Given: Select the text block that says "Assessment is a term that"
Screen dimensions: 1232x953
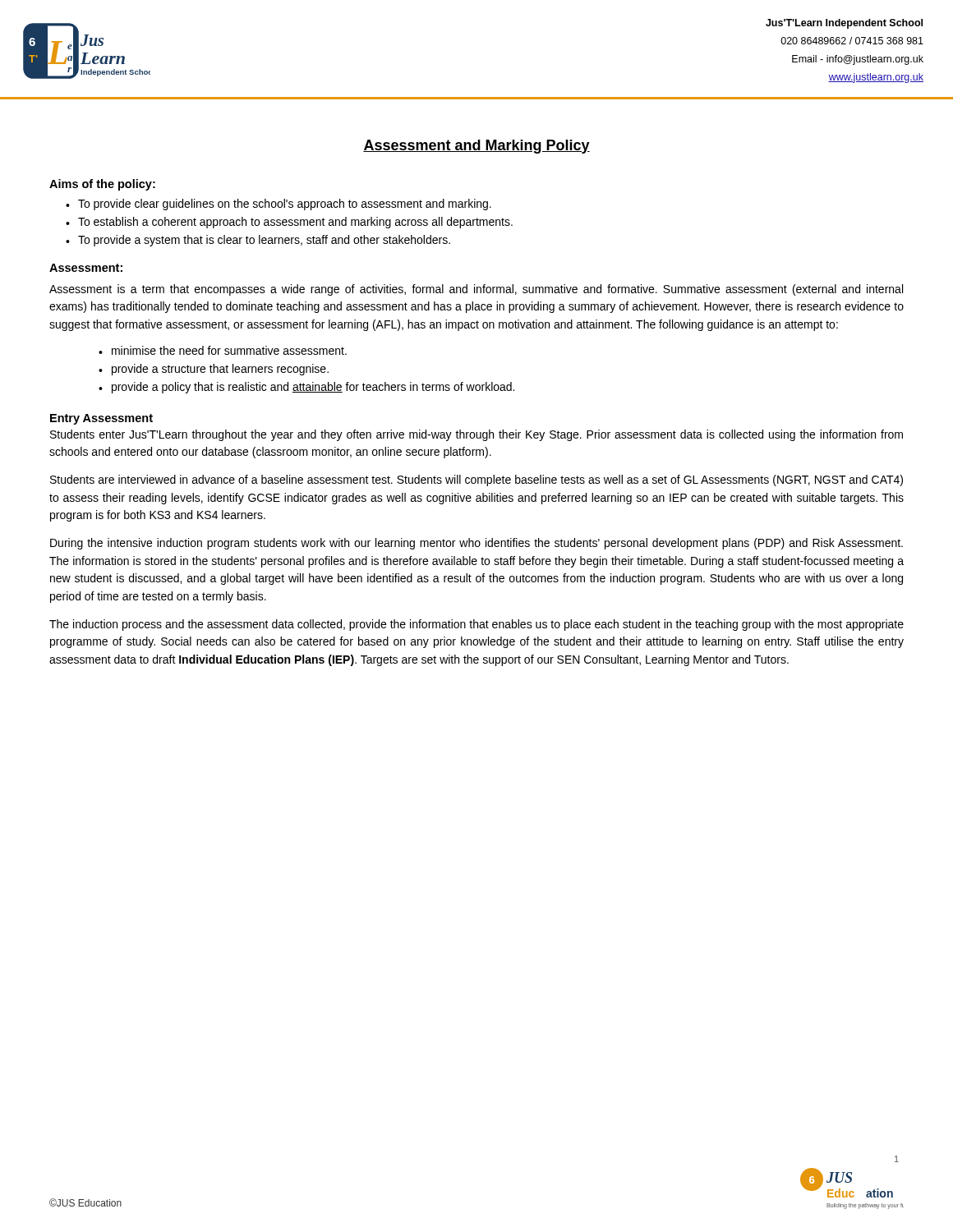Looking at the screenshot, I should pos(476,307).
